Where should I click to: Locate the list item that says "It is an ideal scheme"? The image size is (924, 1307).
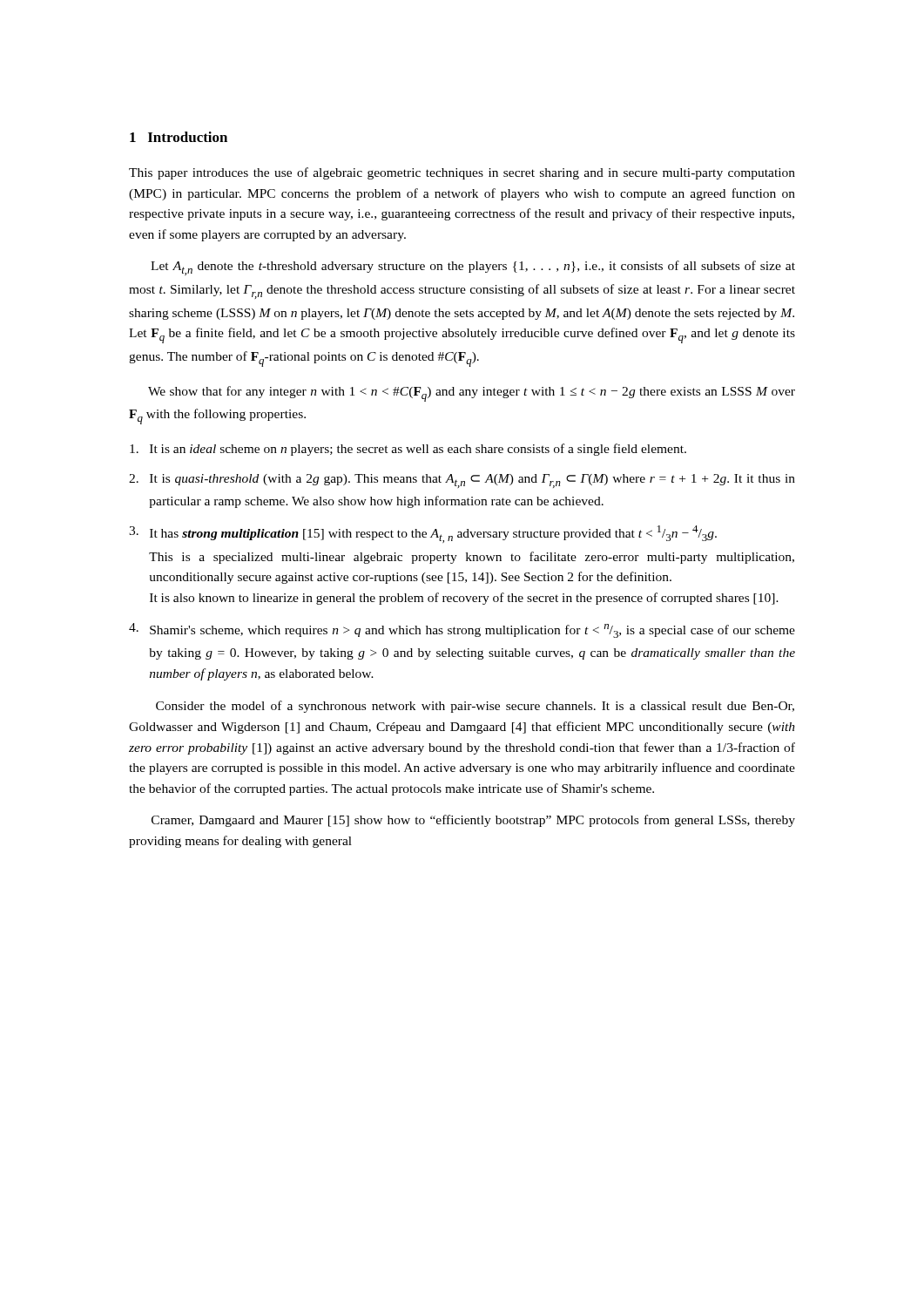pyautogui.click(x=462, y=449)
